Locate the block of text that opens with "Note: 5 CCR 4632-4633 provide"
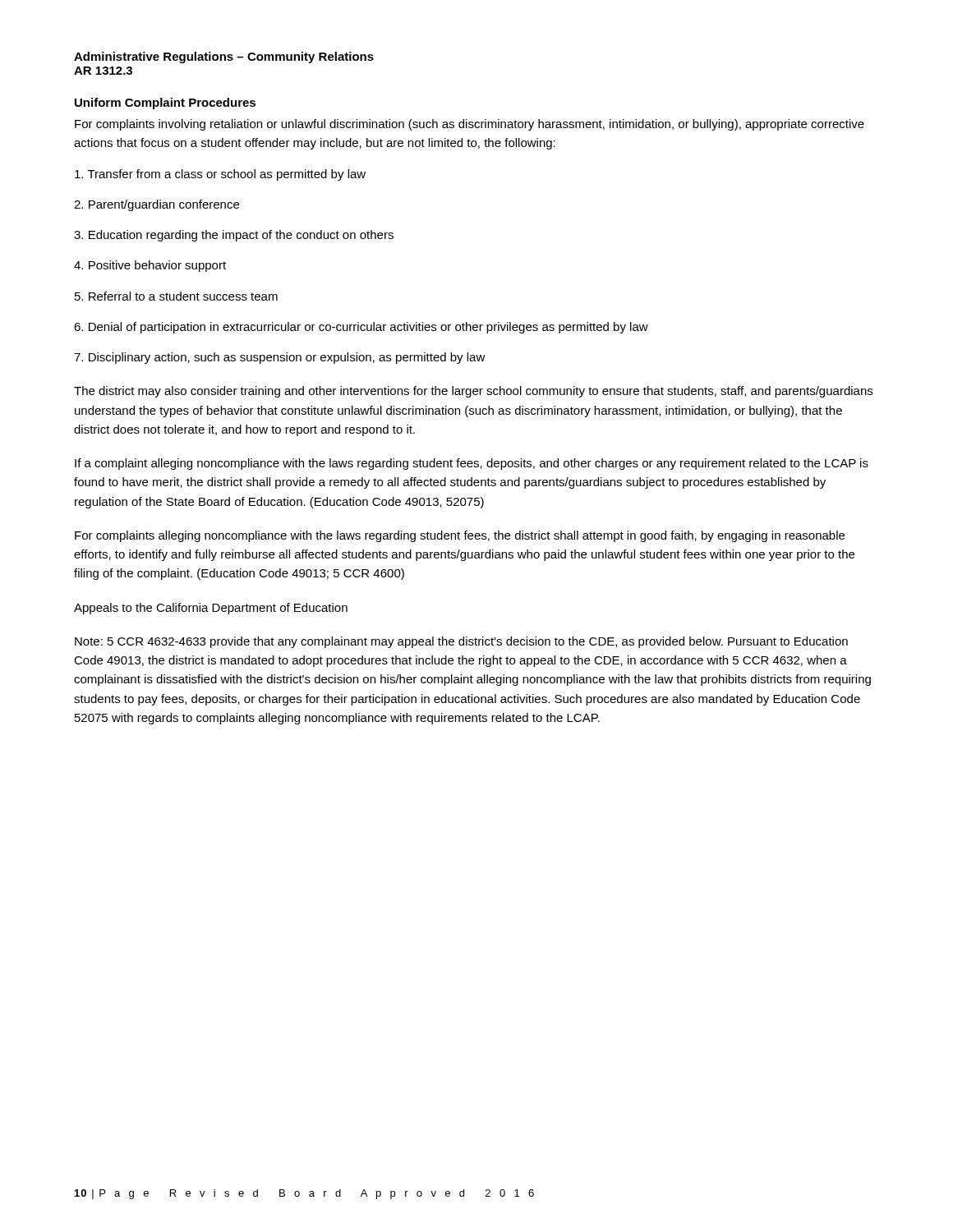This screenshot has width=953, height=1232. pyautogui.click(x=473, y=679)
